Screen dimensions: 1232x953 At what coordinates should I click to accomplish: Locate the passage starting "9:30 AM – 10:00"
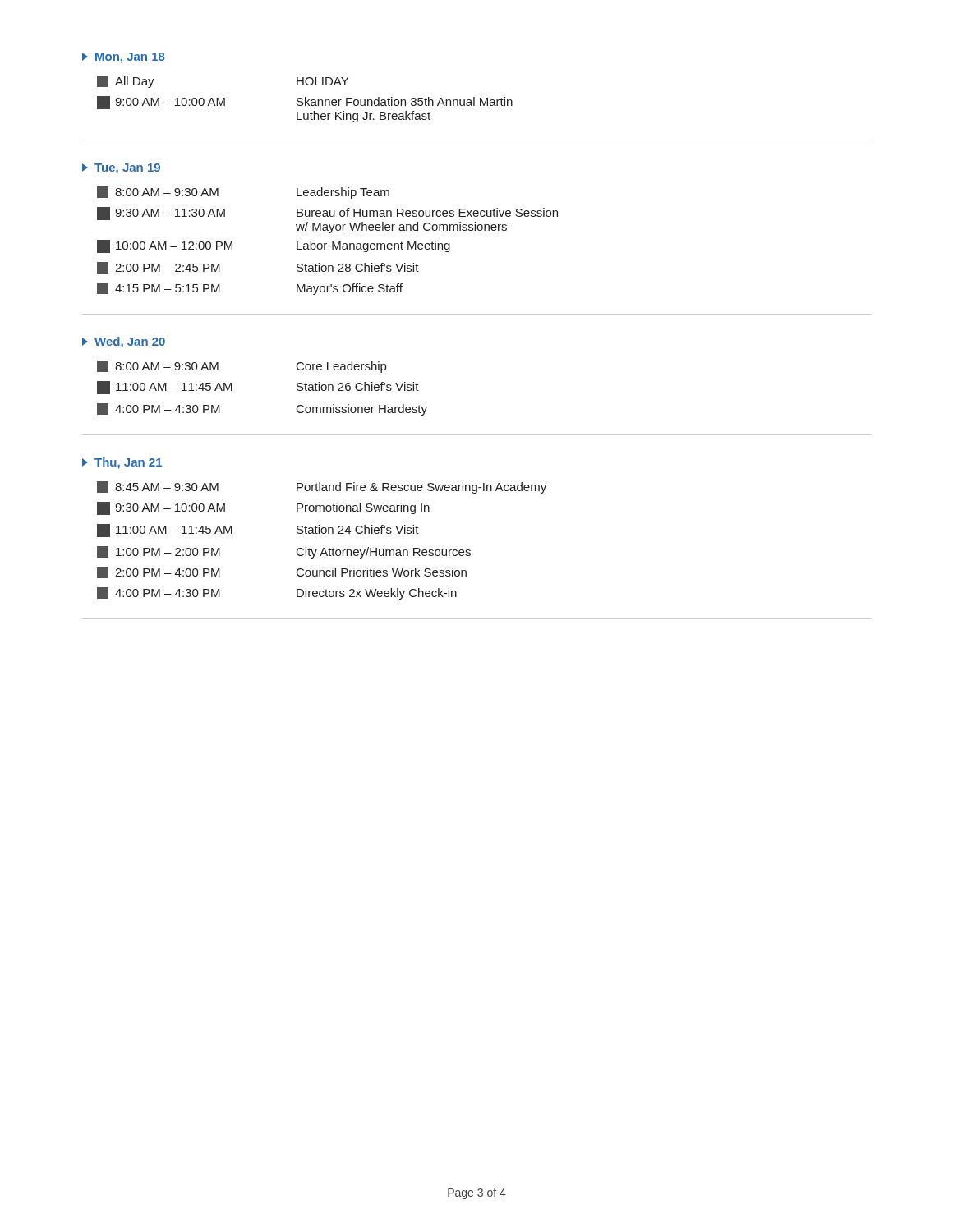tap(151, 508)
